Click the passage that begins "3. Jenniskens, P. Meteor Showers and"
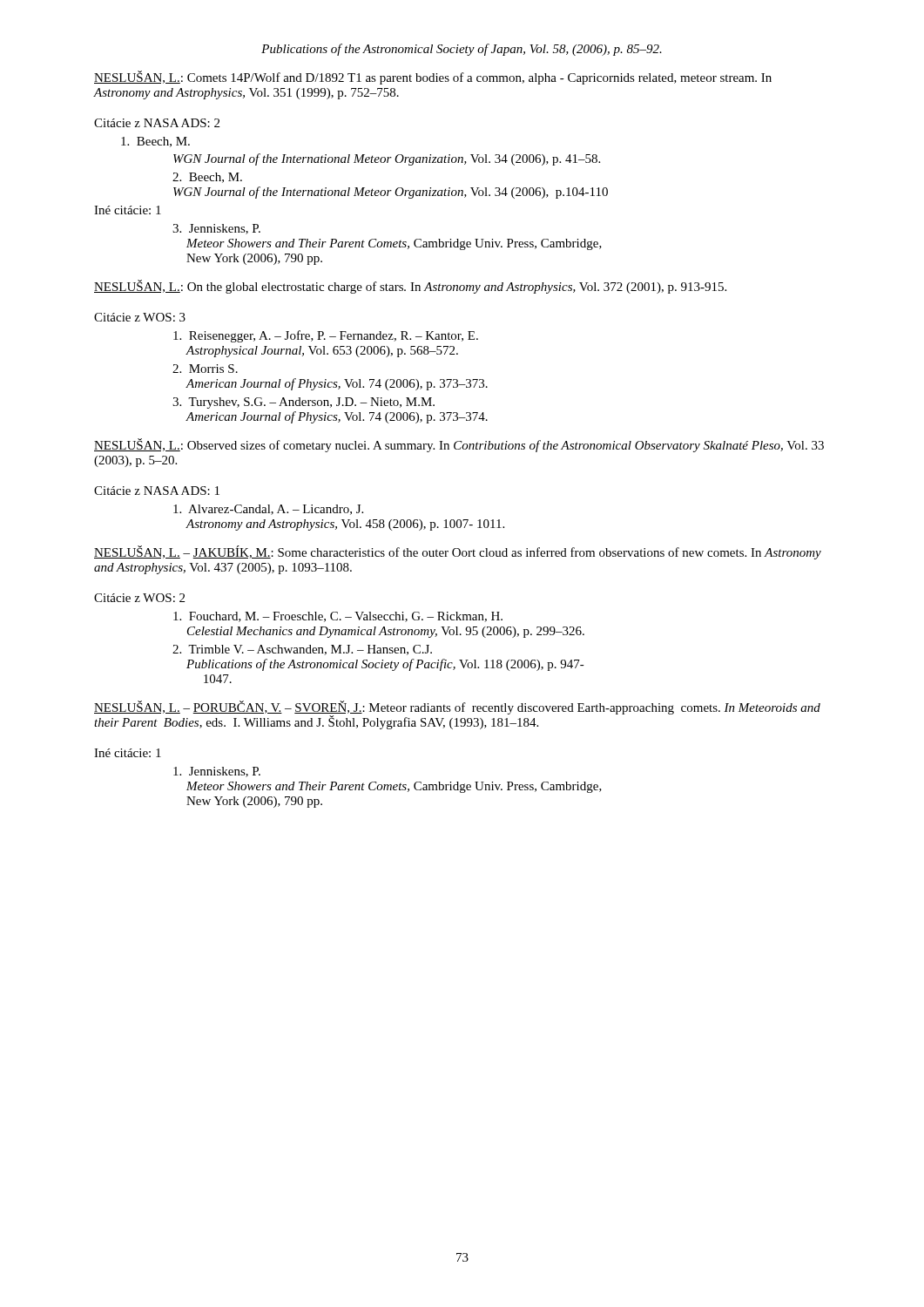The width and height of the screenshot is (924, 1307). point(462,243)
